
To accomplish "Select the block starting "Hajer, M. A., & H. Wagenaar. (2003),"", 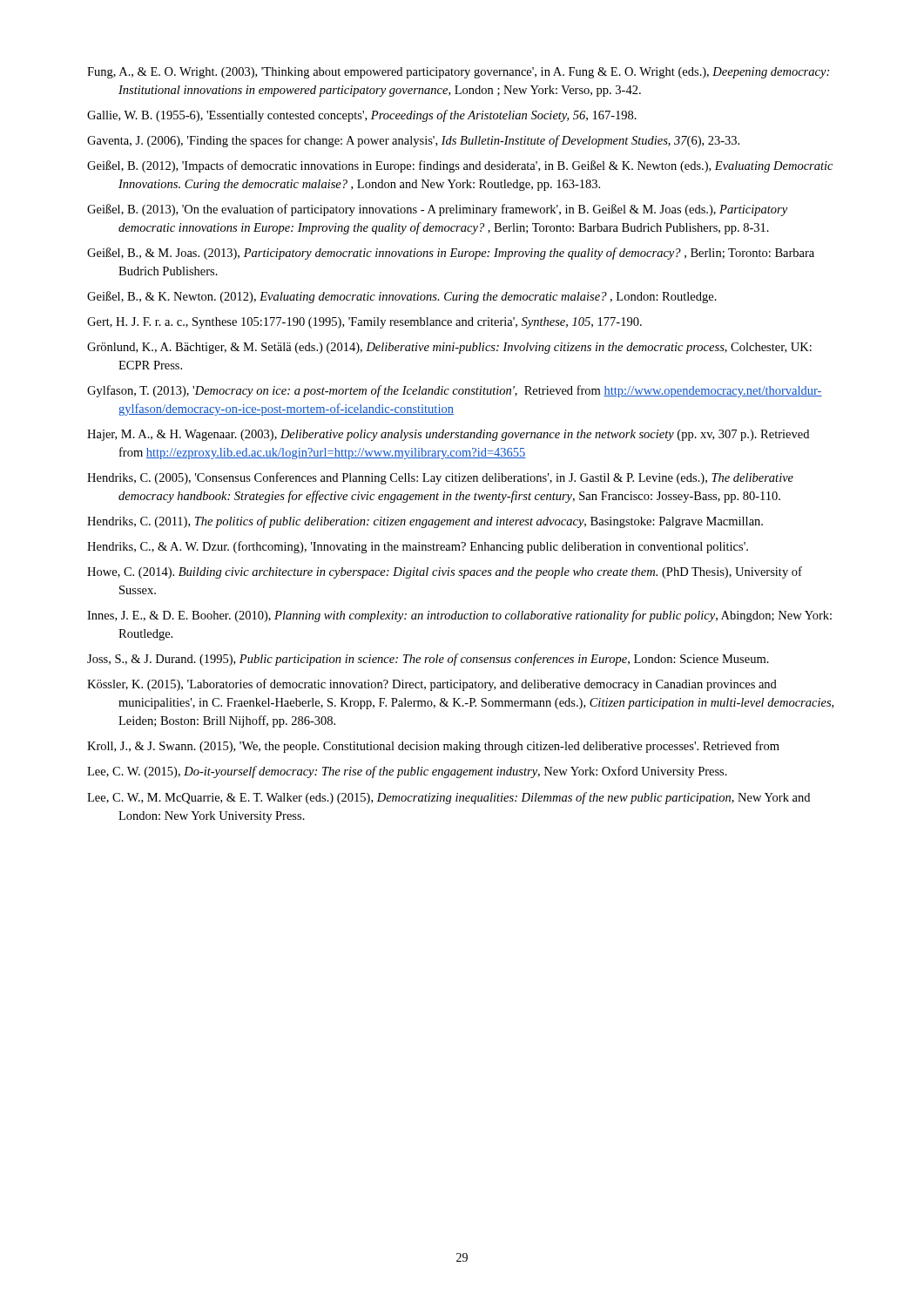I will (448, 443).
